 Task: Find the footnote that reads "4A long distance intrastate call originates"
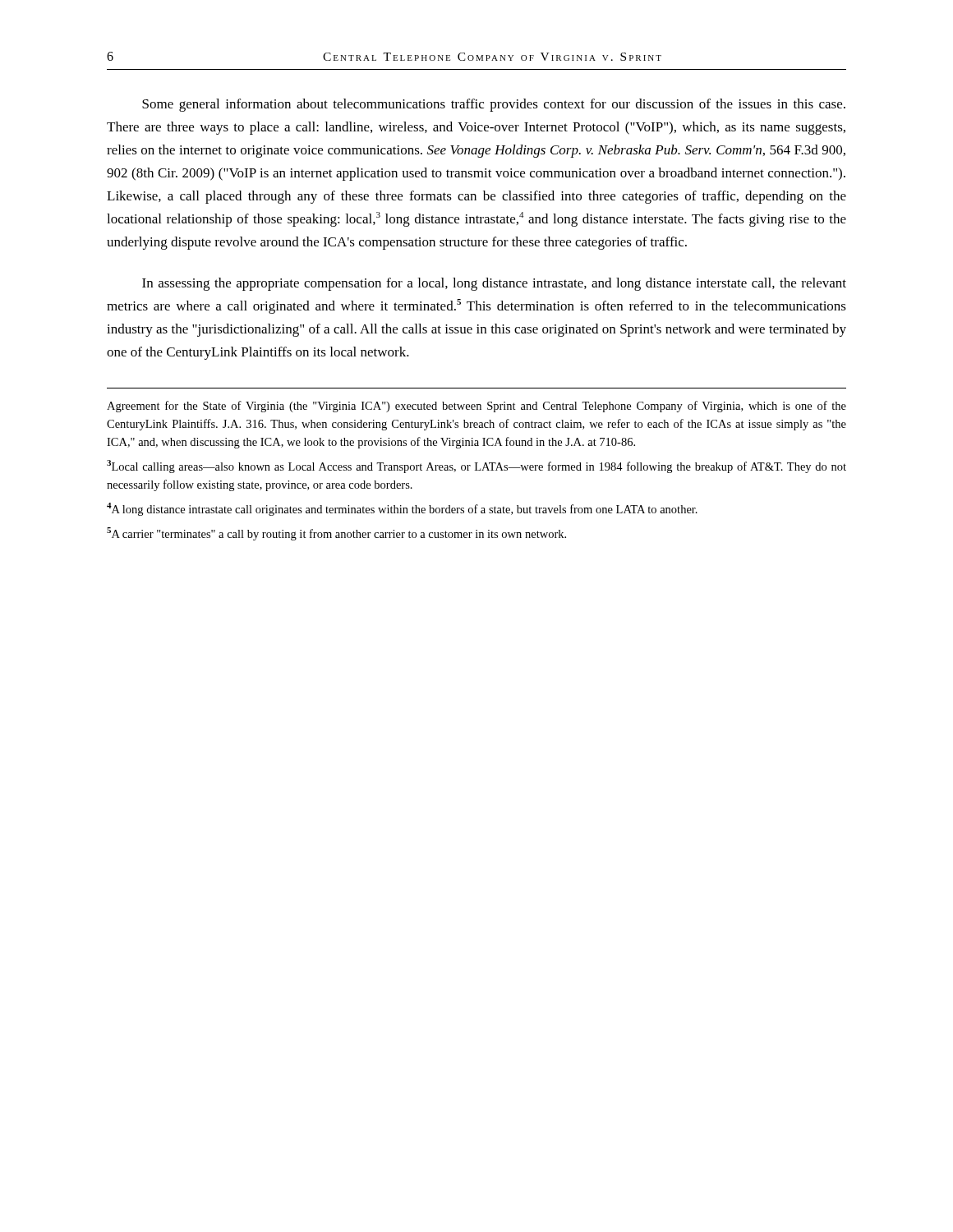[x=402, y=508]
